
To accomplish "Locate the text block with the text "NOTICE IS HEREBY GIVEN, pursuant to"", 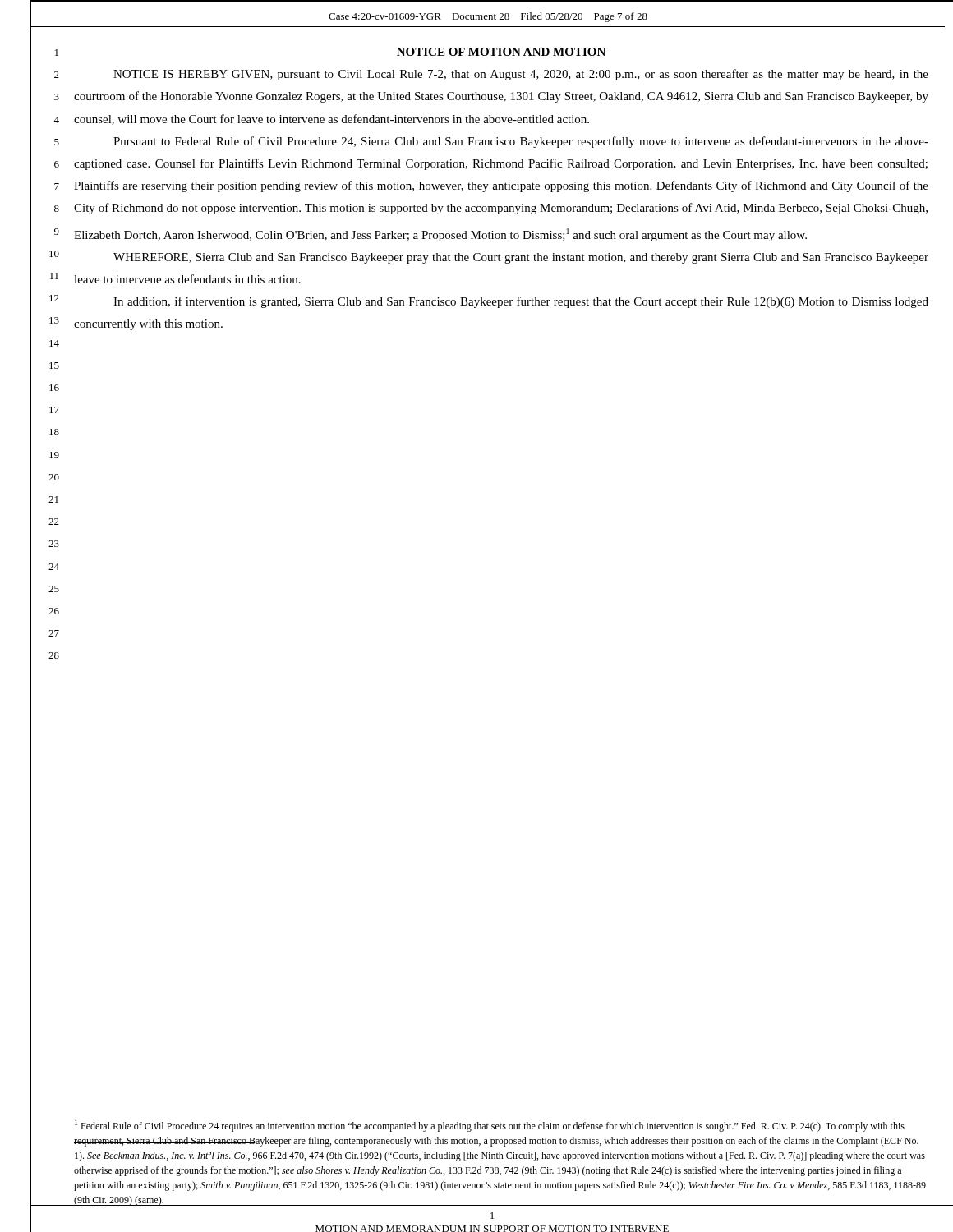I will click(501, 96).
